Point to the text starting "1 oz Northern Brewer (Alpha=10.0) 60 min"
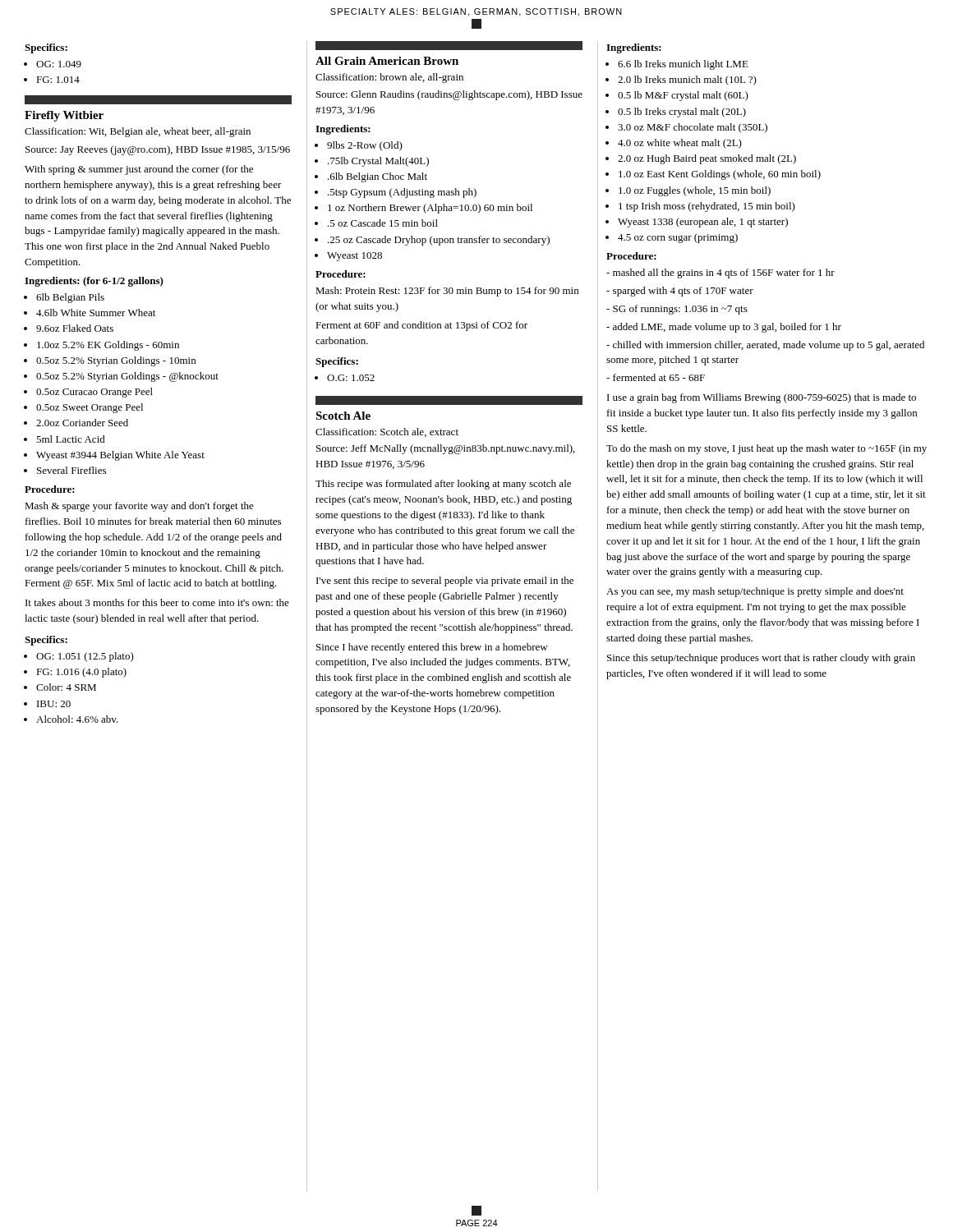Image resolution: width=953 pixels, height=1232 pixels. pyautogui.click(x=430, y=208)
